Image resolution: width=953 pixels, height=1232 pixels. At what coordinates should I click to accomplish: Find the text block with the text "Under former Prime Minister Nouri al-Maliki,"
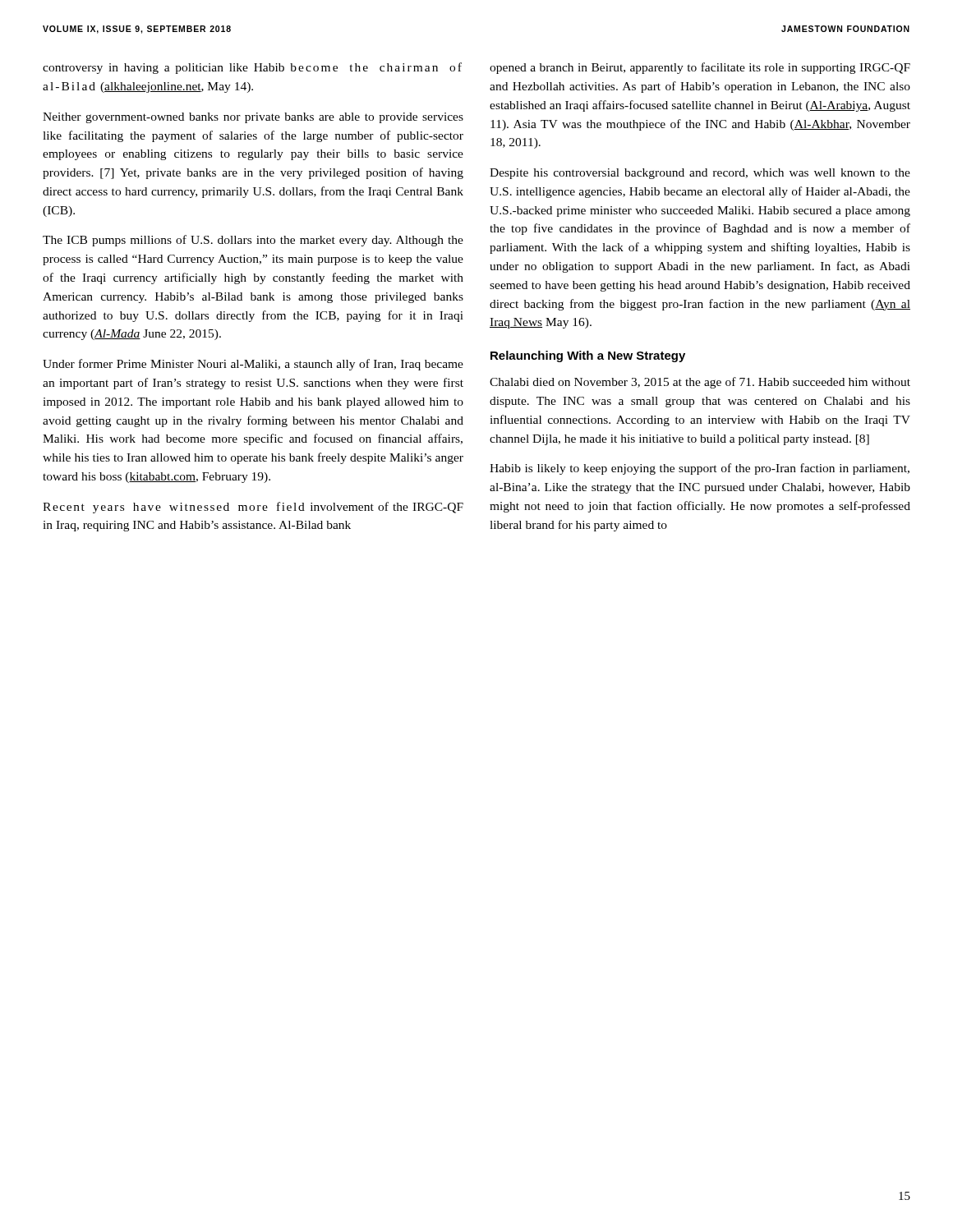(x=253, y=420)
